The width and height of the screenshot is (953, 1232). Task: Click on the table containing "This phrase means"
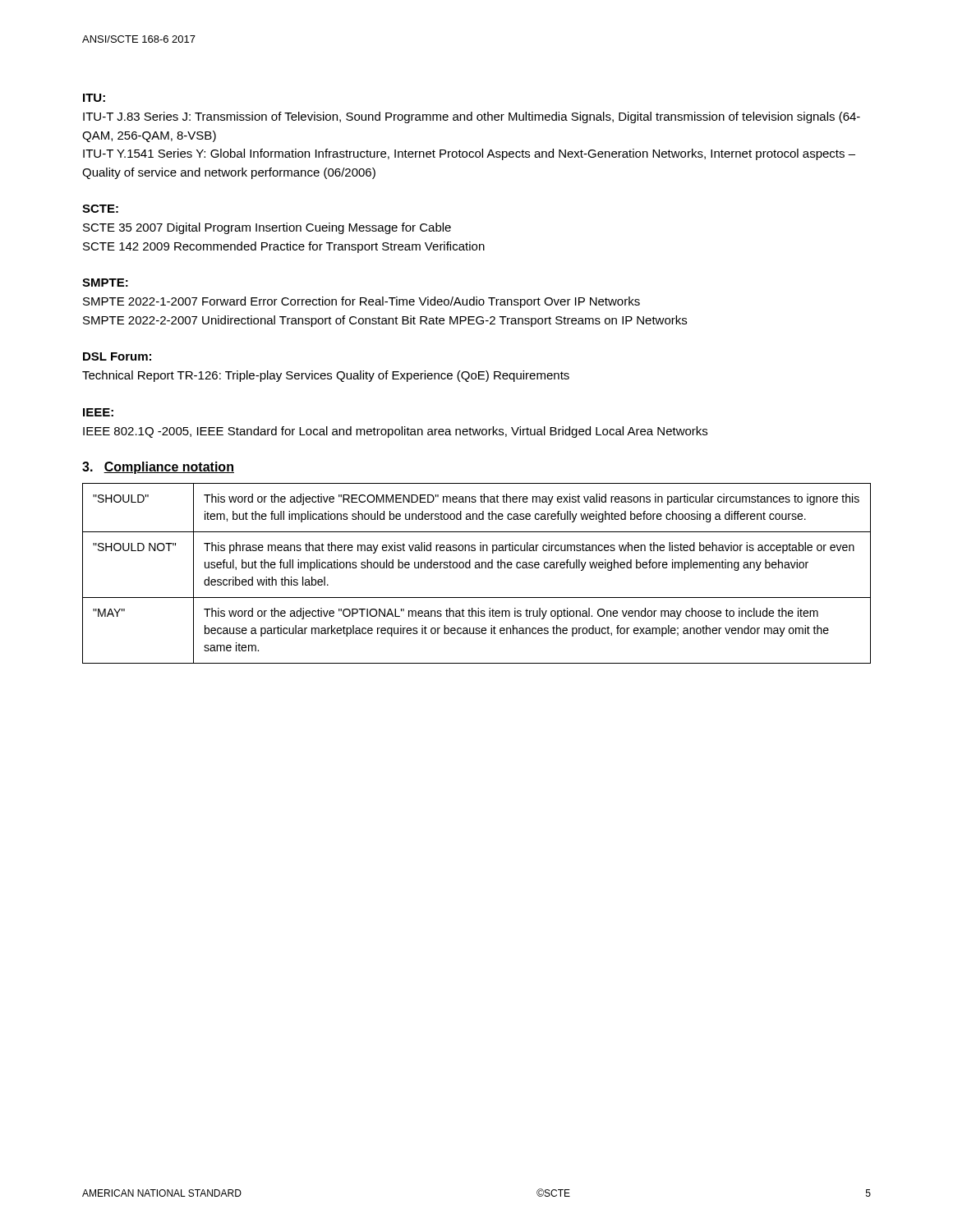[x=476, y=573]
